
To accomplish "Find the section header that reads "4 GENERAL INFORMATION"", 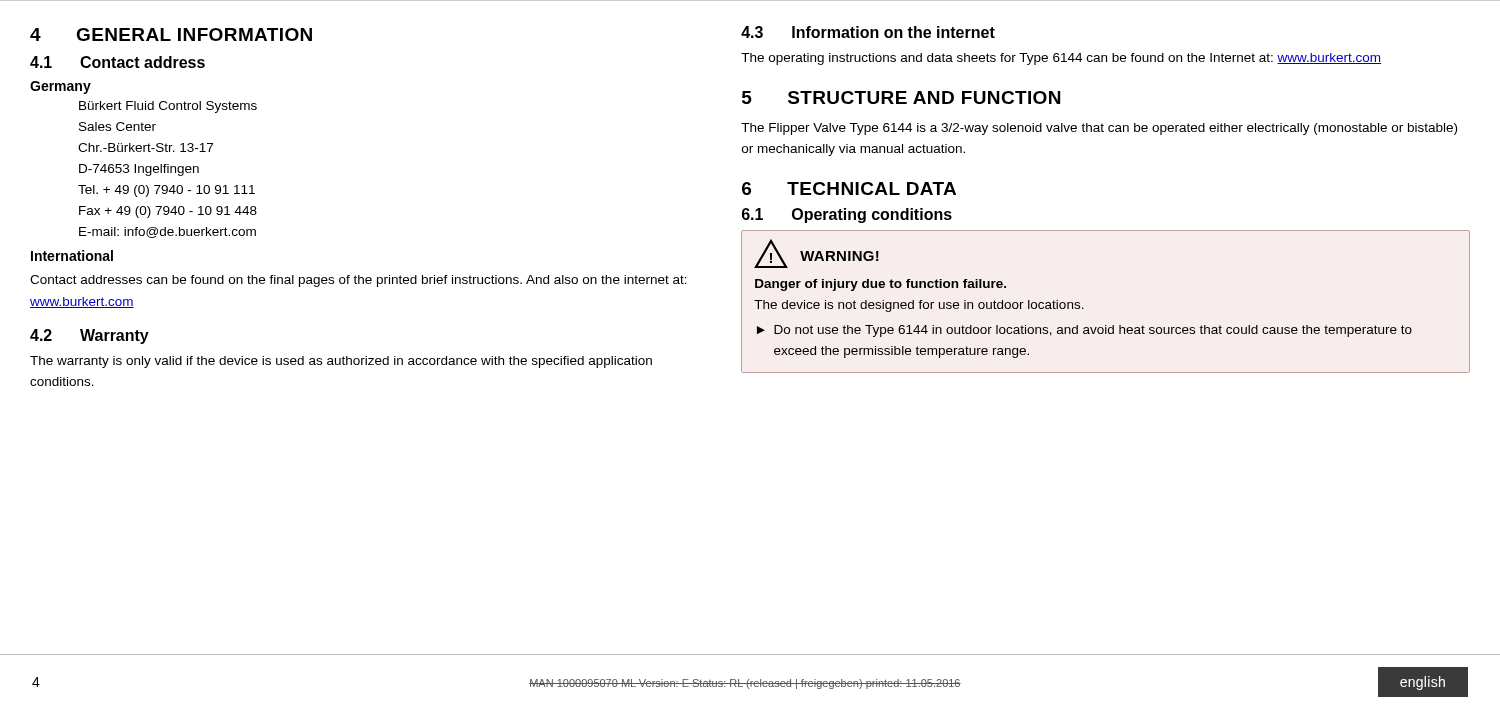I will click(x=172, y=35).
